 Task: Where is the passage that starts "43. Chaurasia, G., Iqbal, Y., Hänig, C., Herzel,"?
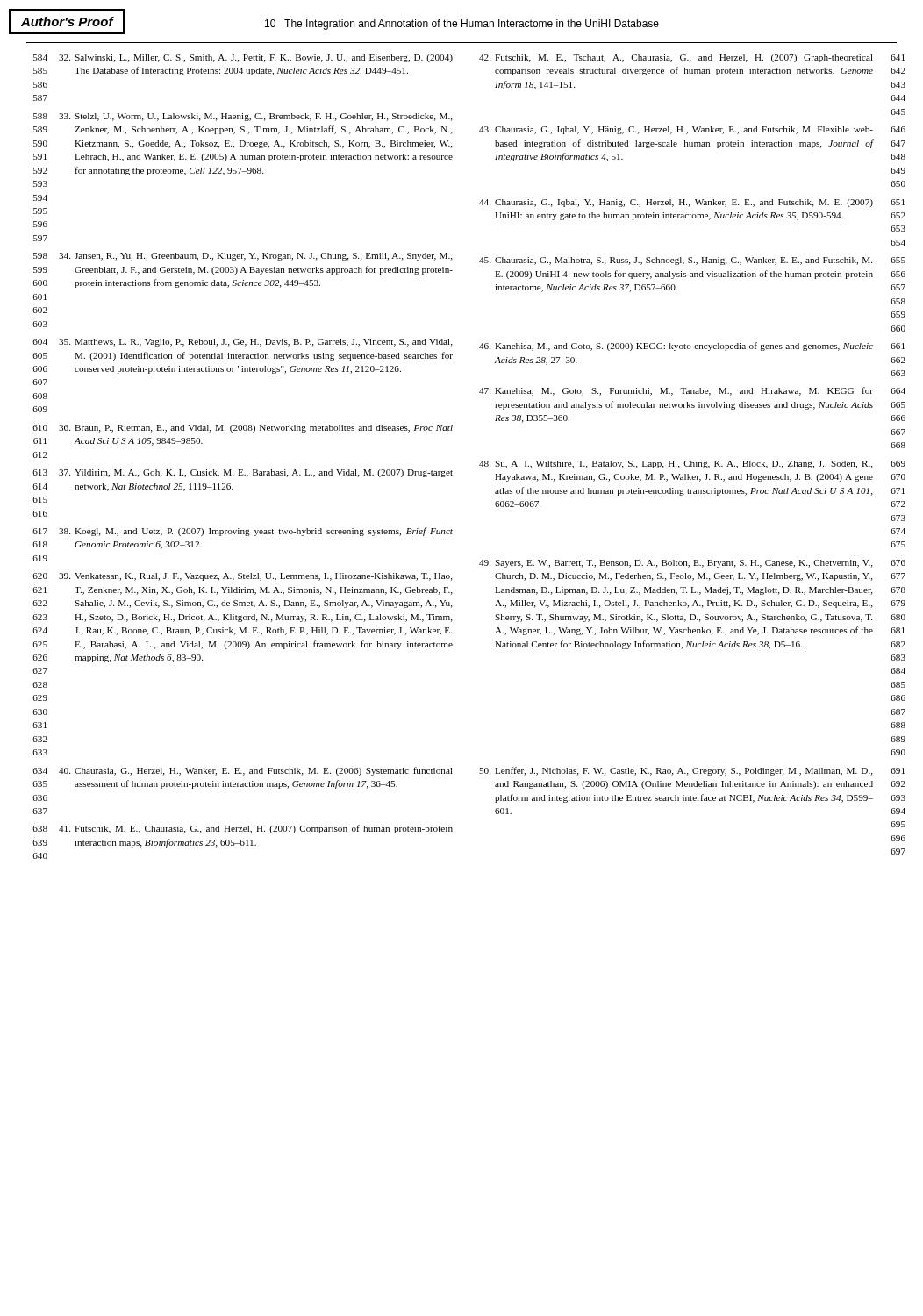pyautogui.click(x=688, y=157)
